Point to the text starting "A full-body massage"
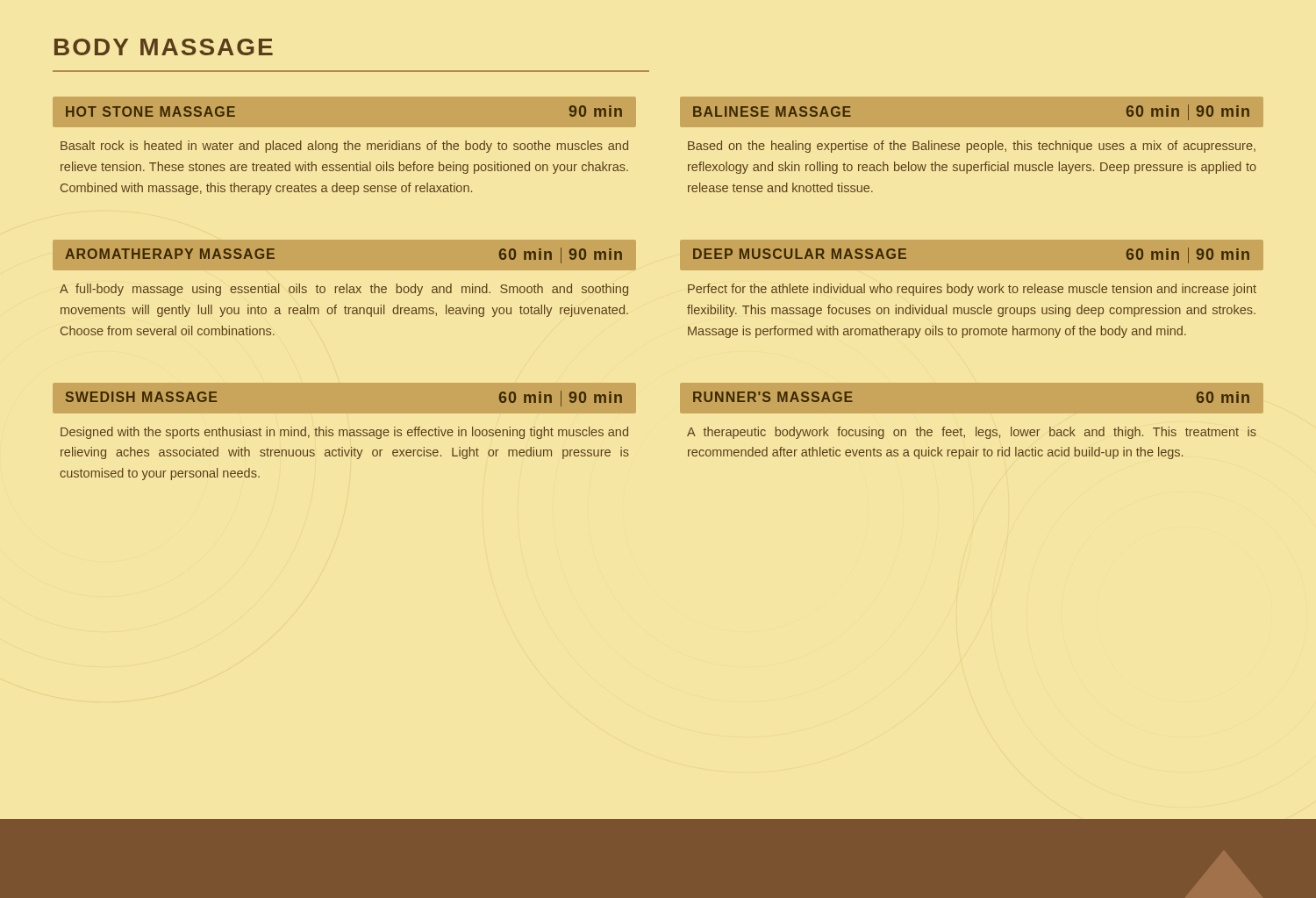Viewport: 1316px width, 898px height. (x=344, y=310)
